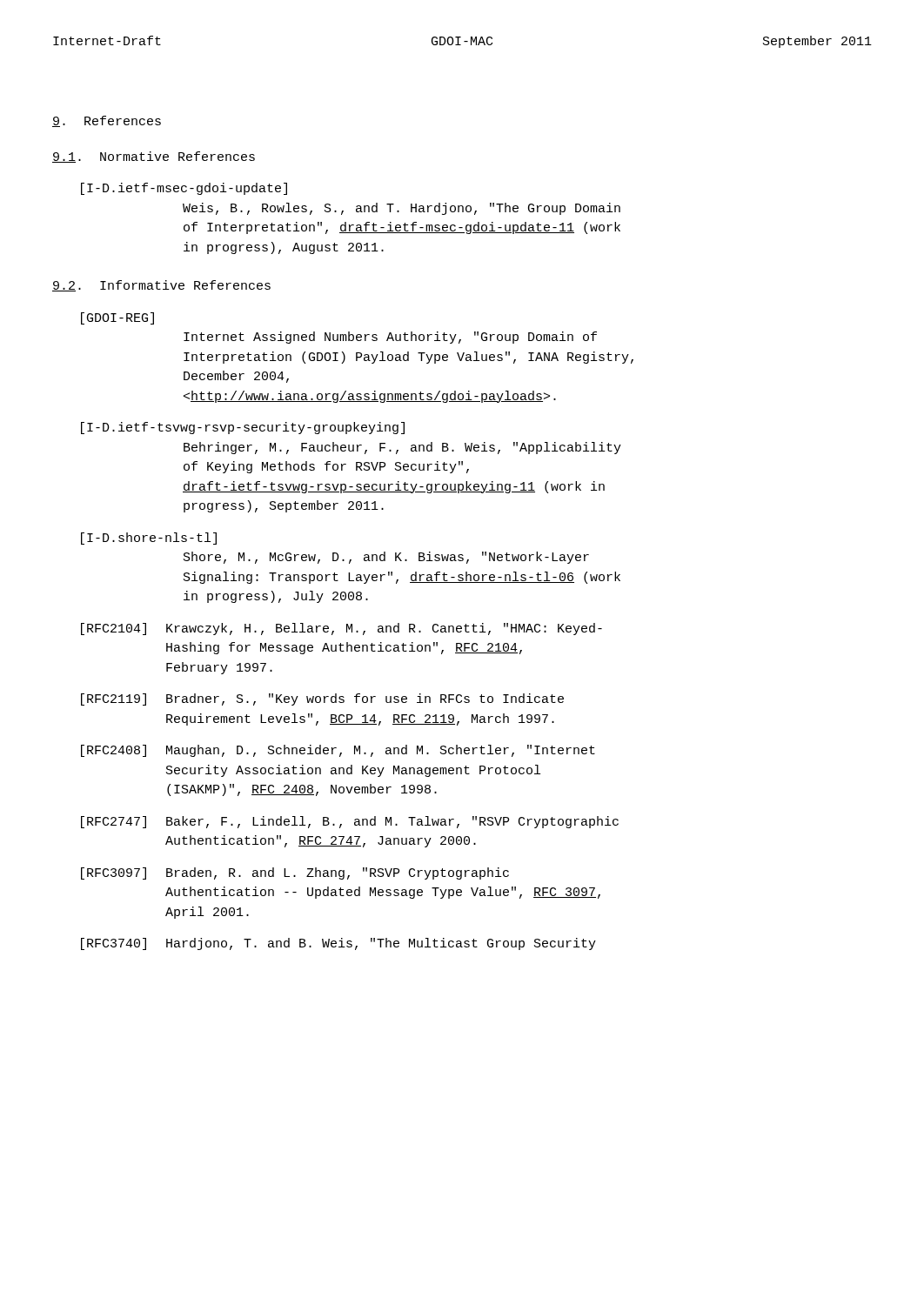Point to "9.1. Normative References"
Viewport: 924px width, 1305px height.
coord(154,157)
